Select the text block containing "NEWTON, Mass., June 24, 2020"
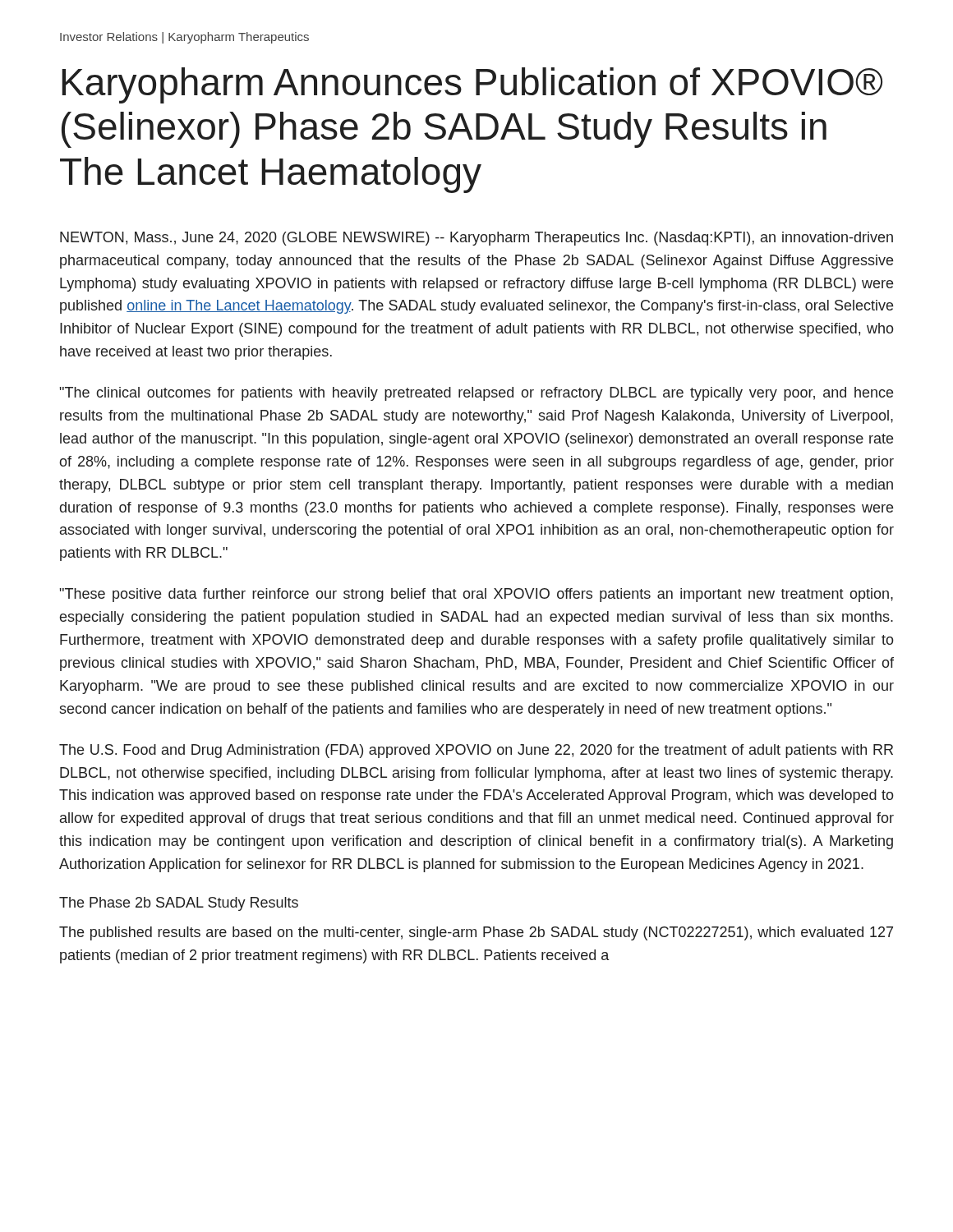The image size is (953, 1232). (476, 295)
